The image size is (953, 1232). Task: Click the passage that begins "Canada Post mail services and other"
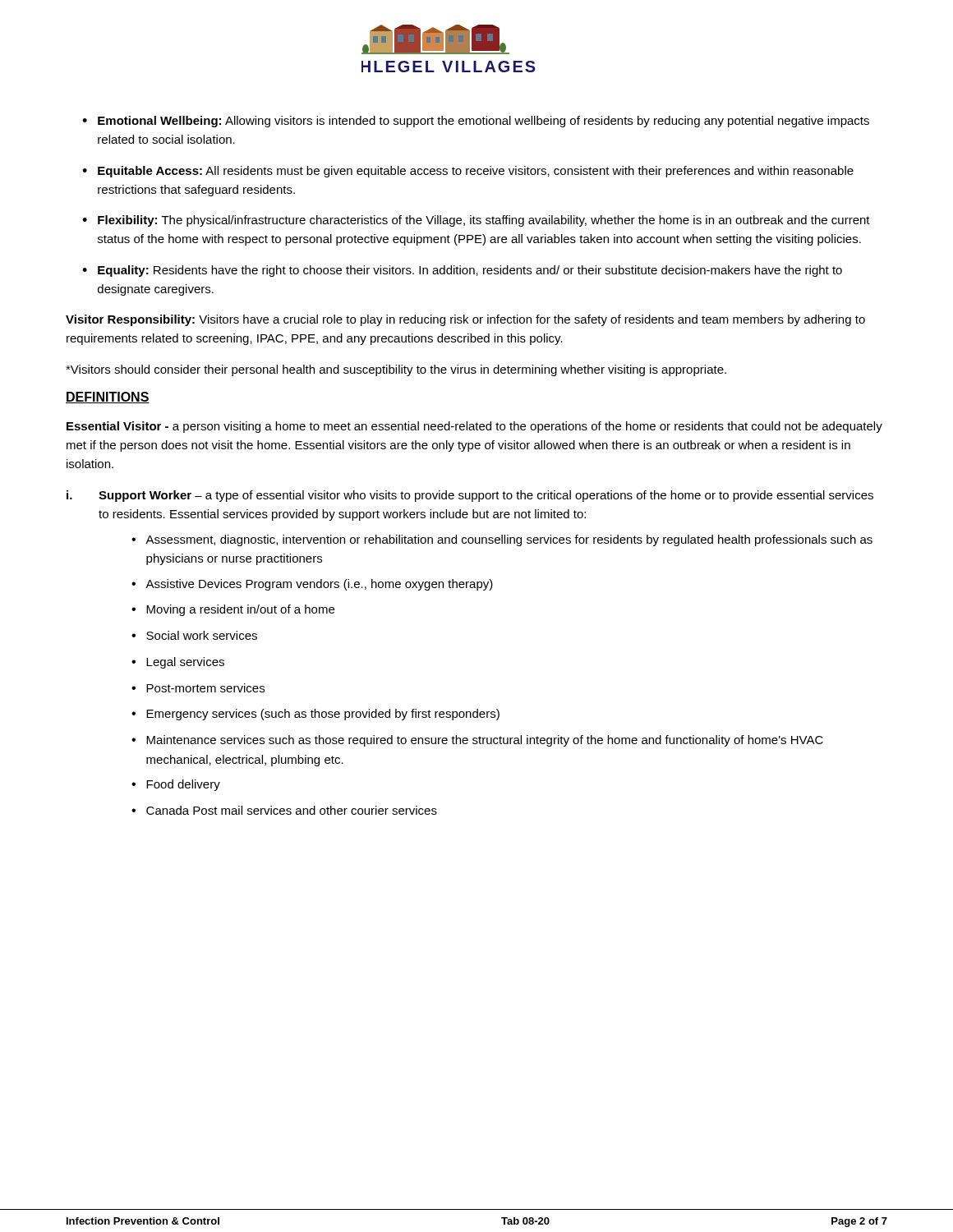291,810
